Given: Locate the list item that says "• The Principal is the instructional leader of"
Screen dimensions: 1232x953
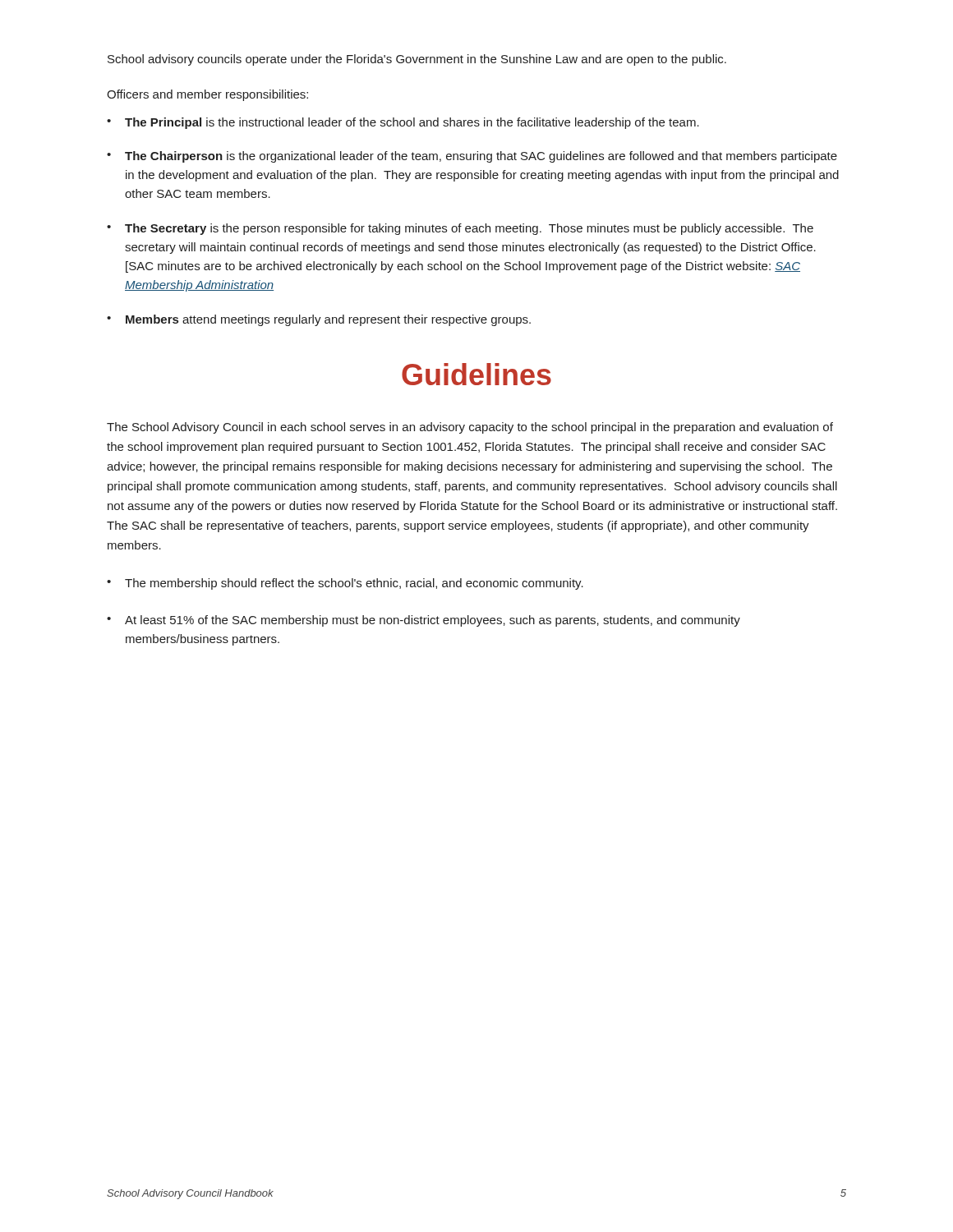Looking at the screenshot, I should click(x=476, y=122).
